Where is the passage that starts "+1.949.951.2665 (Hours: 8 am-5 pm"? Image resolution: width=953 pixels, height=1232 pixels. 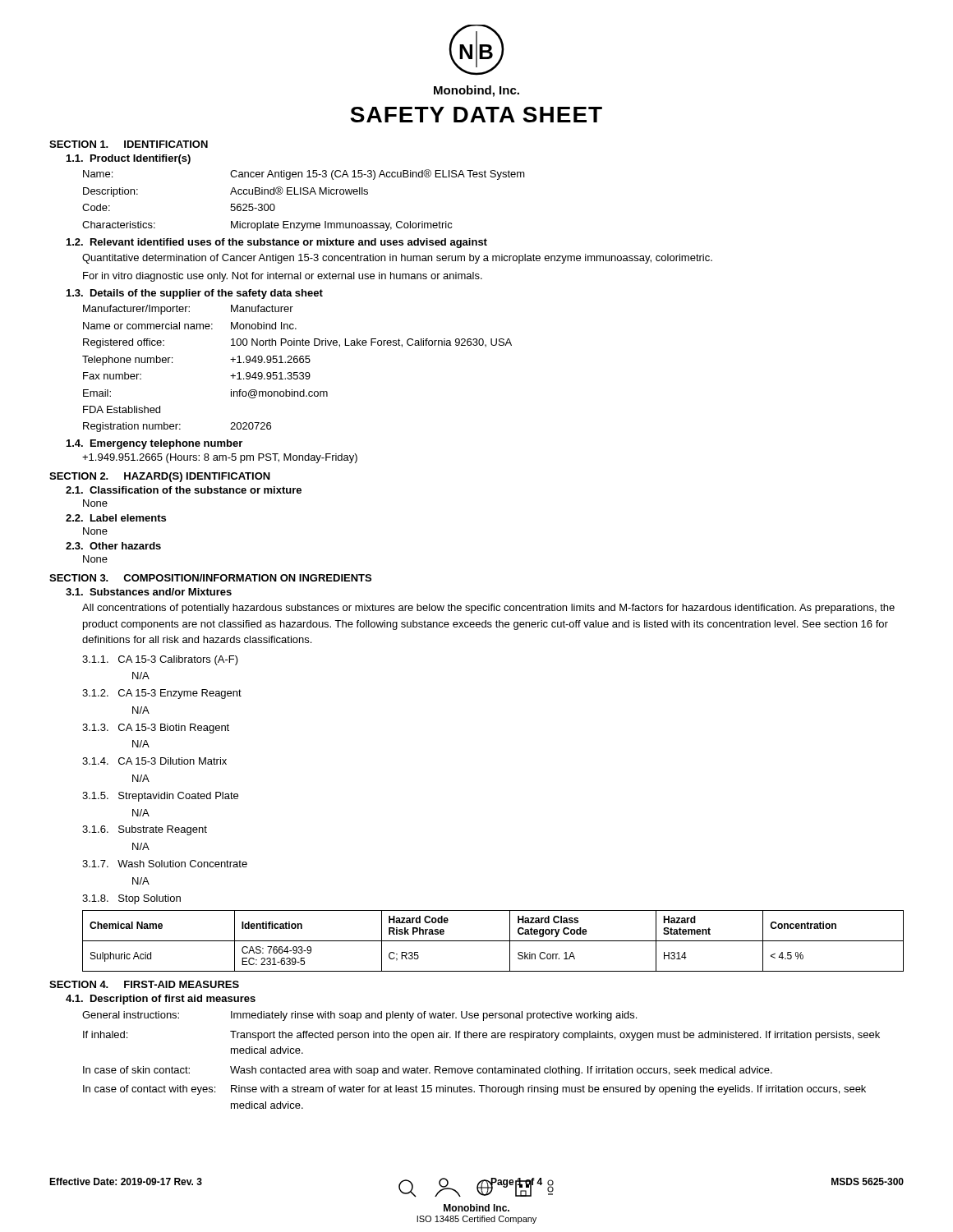click(x=220, y=457)
